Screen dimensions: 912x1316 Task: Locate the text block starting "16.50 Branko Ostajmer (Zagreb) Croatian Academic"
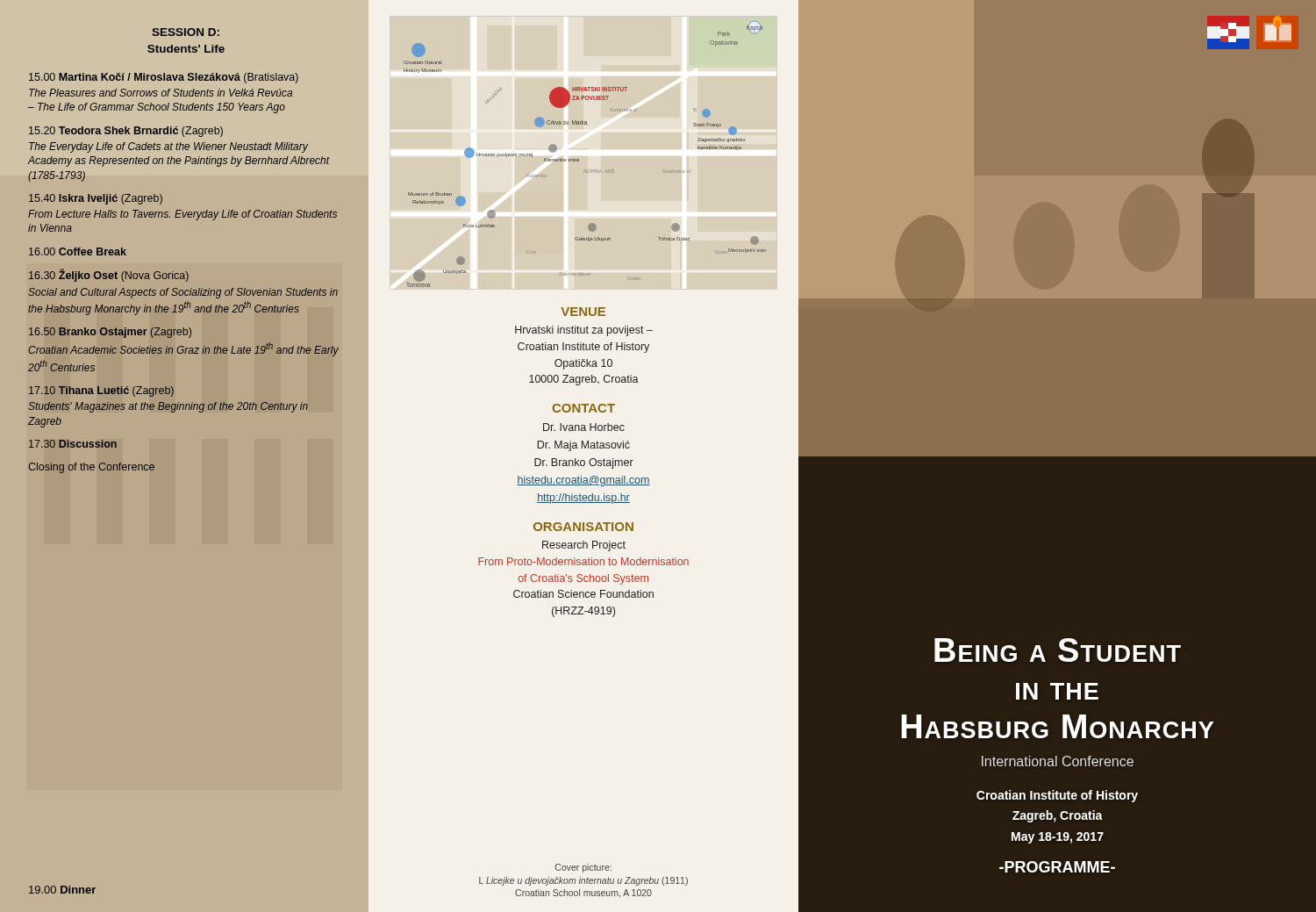point(186,350)
